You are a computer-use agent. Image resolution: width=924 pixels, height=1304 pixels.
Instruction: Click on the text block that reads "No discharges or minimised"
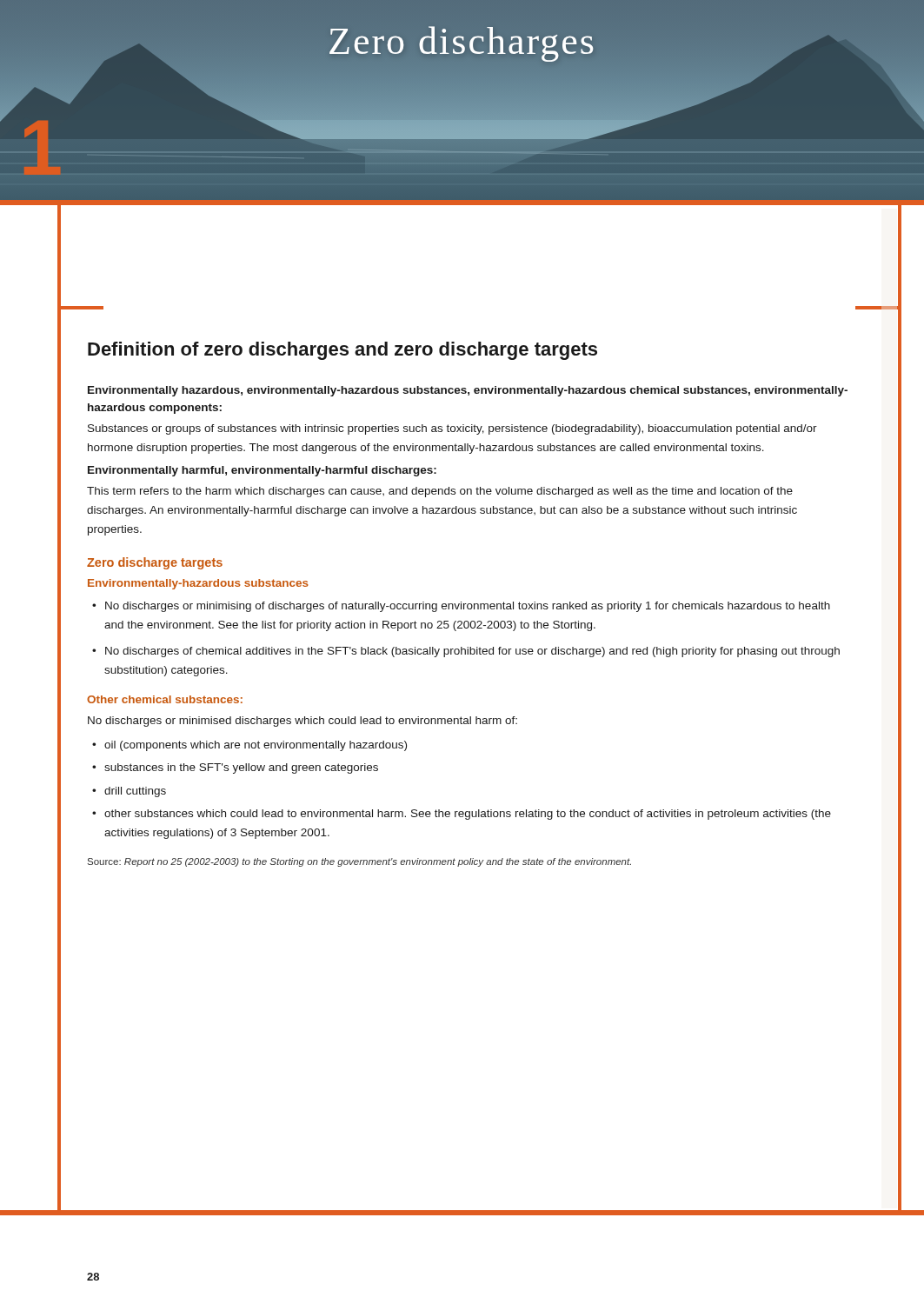click(303, 720)
